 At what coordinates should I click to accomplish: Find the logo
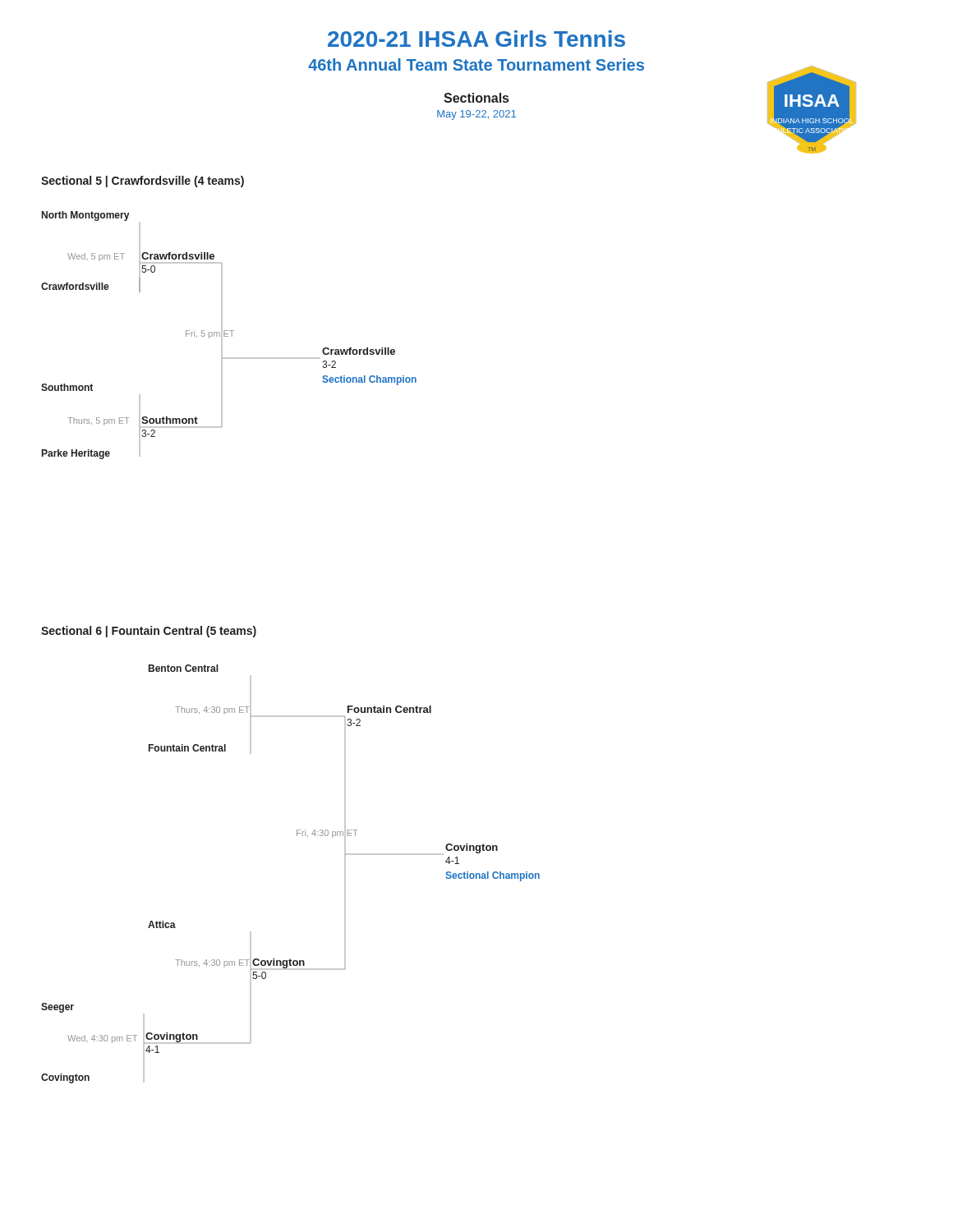pos(812,108)
